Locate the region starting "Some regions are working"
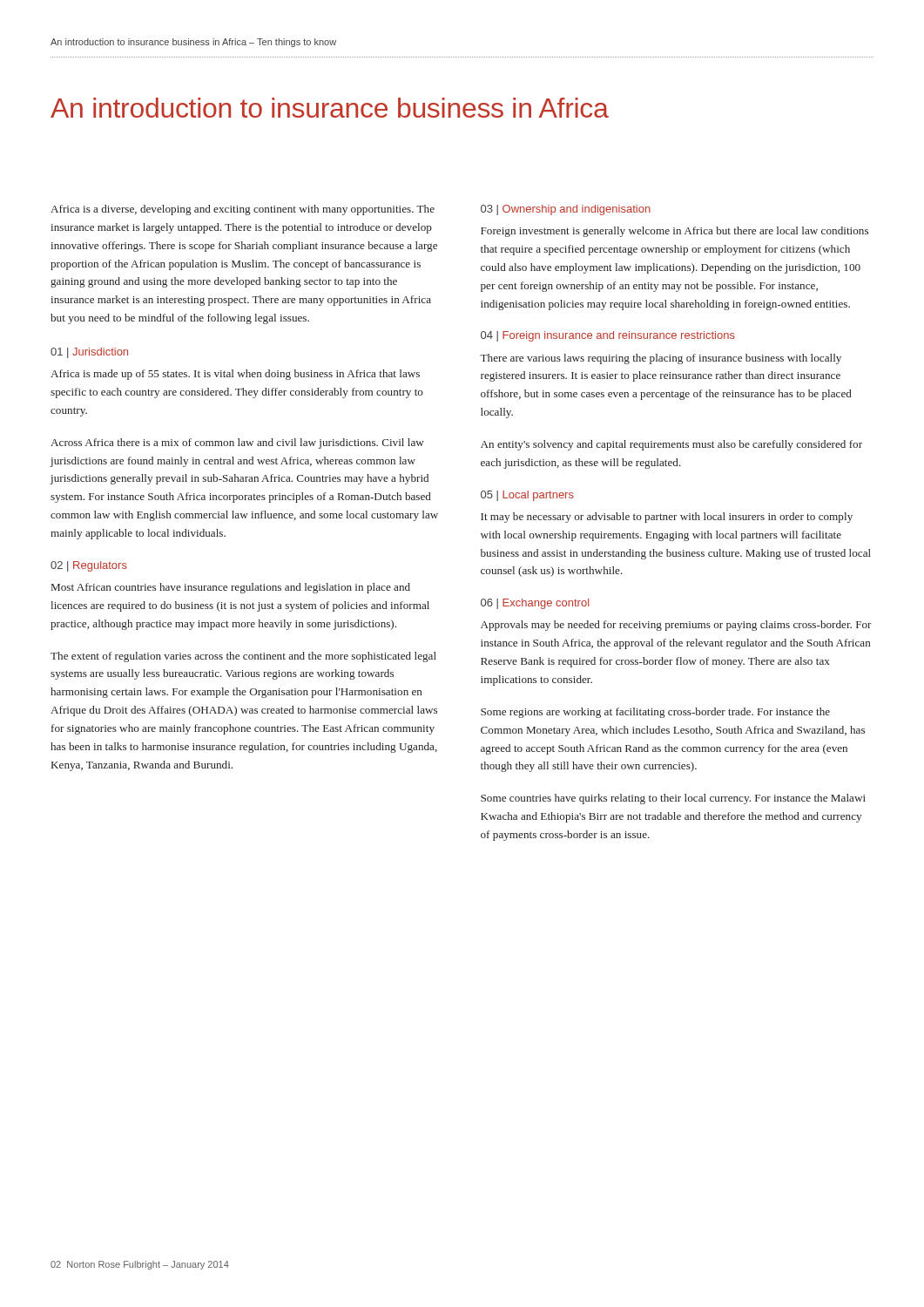Viewport: 924px width, 1307px height. coord(677,739)
